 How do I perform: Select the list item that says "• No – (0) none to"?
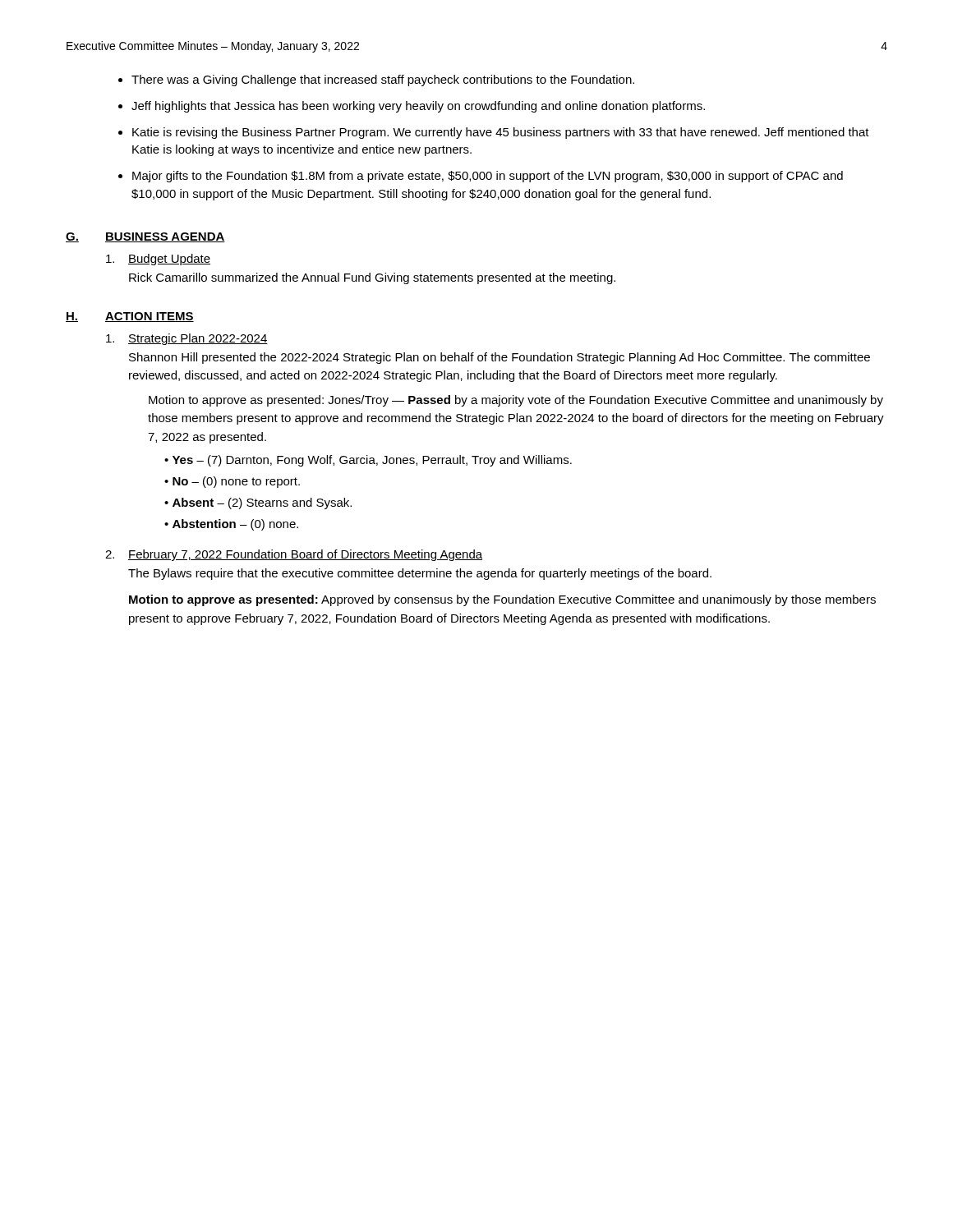pyautogui.click(x=233, y=481)
